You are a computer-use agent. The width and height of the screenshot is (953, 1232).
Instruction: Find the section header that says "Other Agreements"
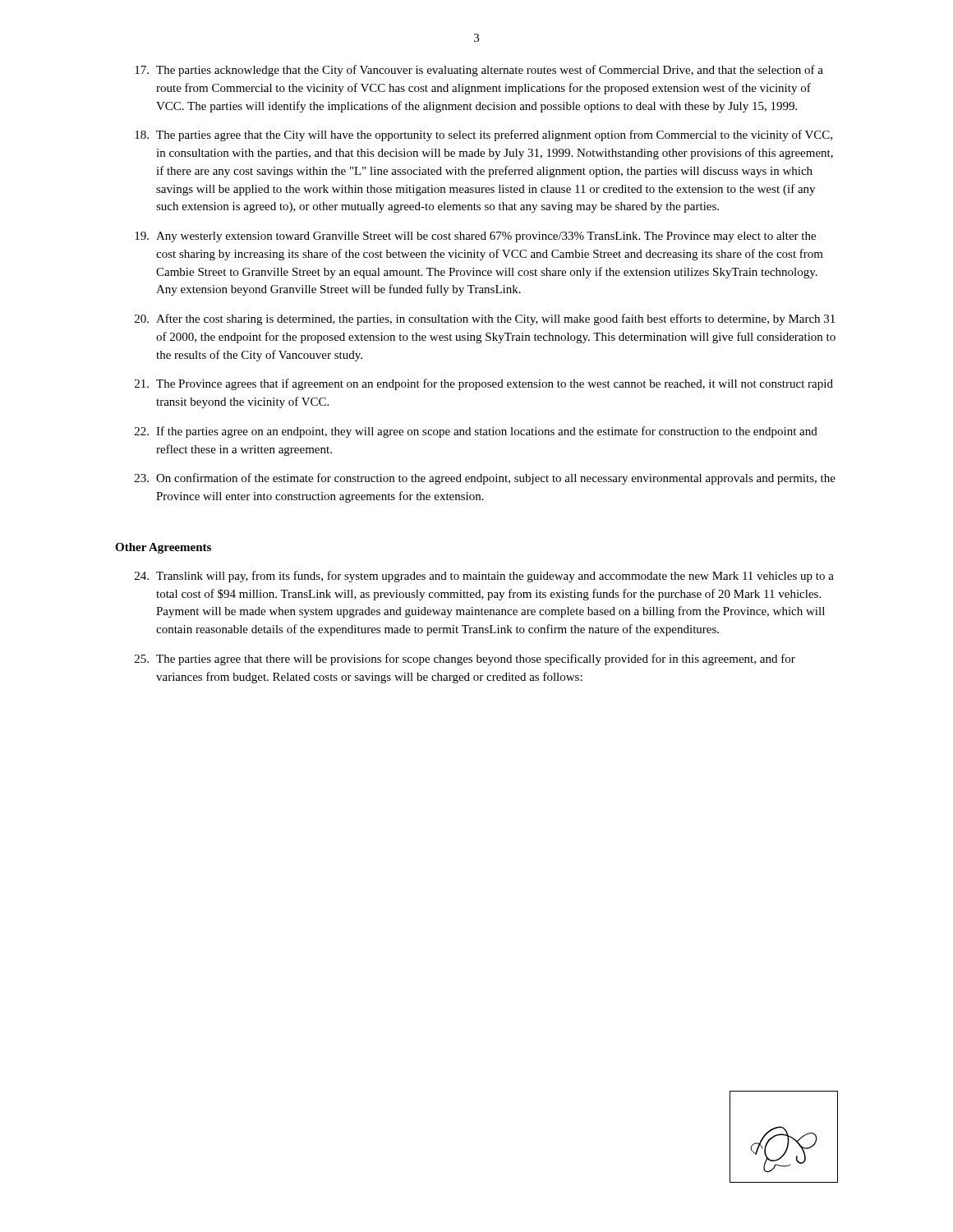pyautogui.click(x=163, y=547)
